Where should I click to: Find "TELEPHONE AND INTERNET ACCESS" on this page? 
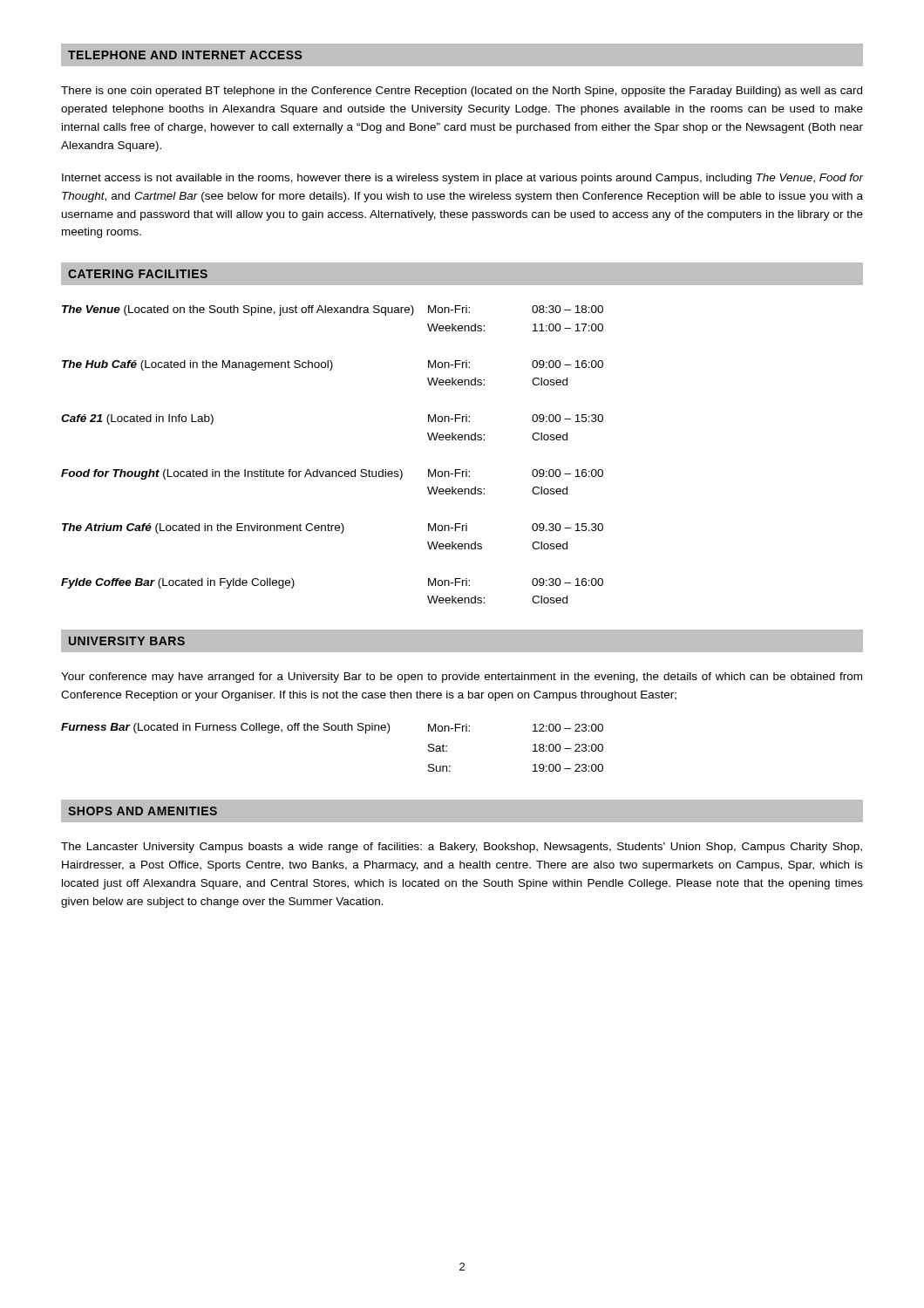click(185, 55)
